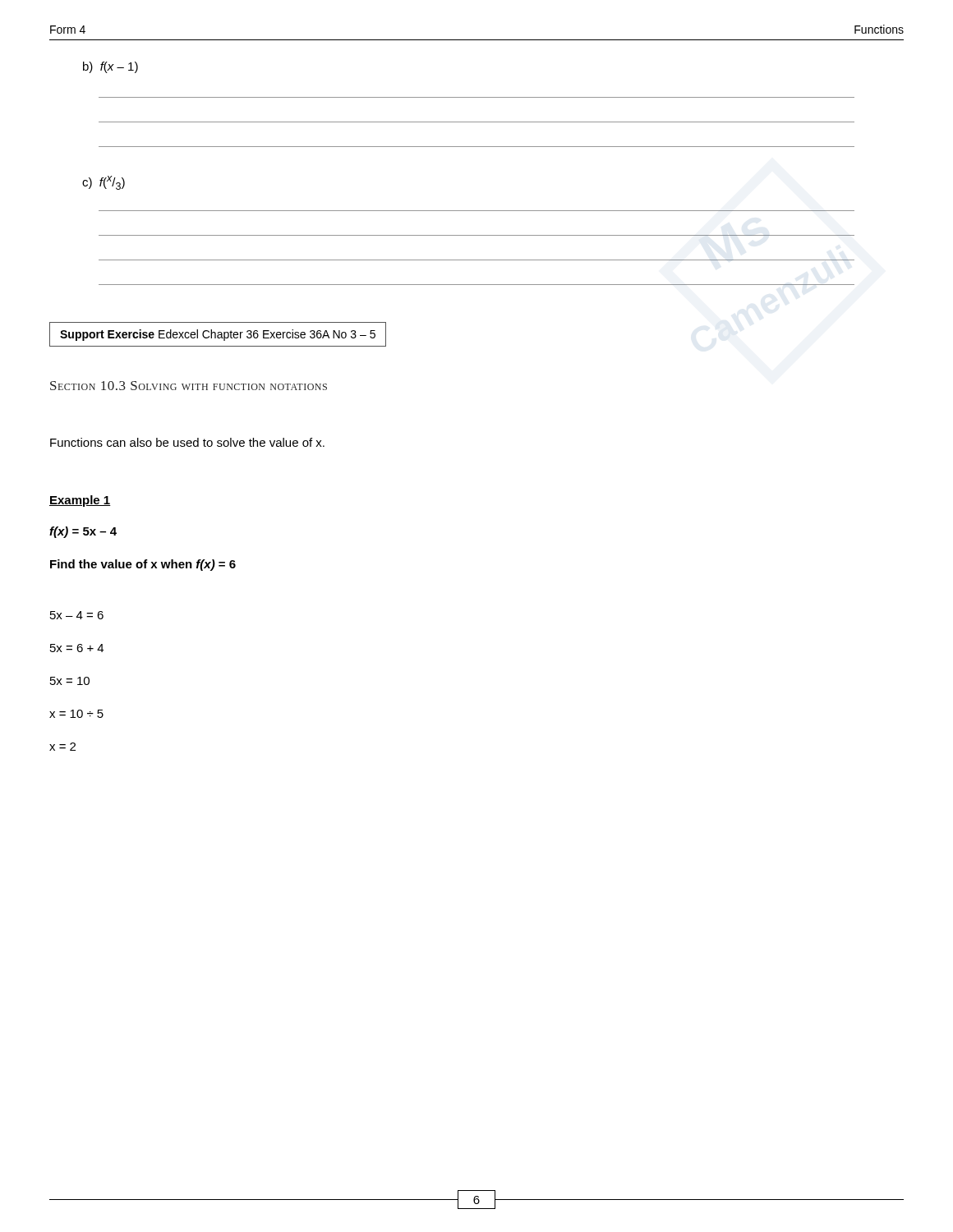Click the passage that begins "Functions can also be used to solve the"

point(187,442)
